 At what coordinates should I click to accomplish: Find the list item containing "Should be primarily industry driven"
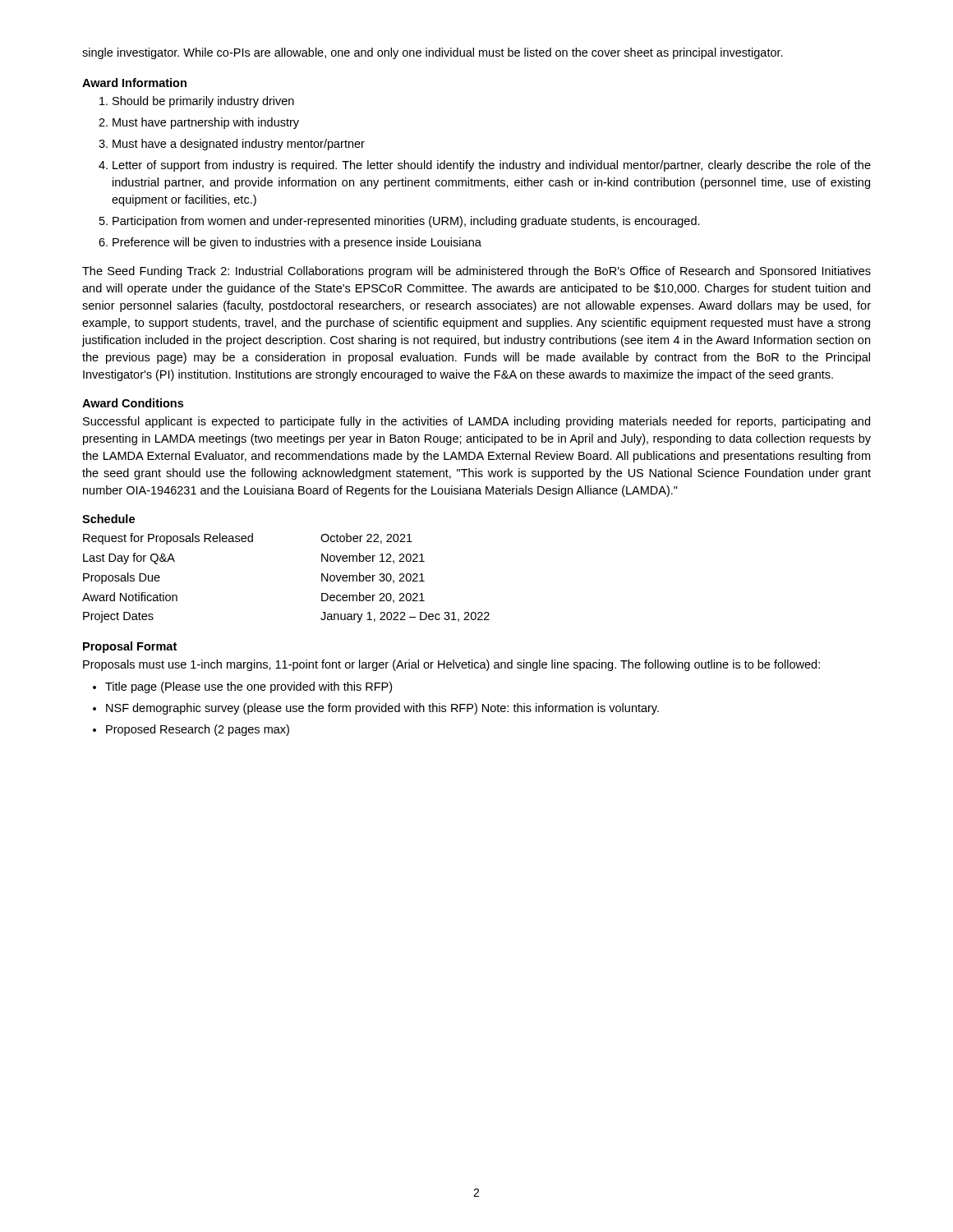203,101
